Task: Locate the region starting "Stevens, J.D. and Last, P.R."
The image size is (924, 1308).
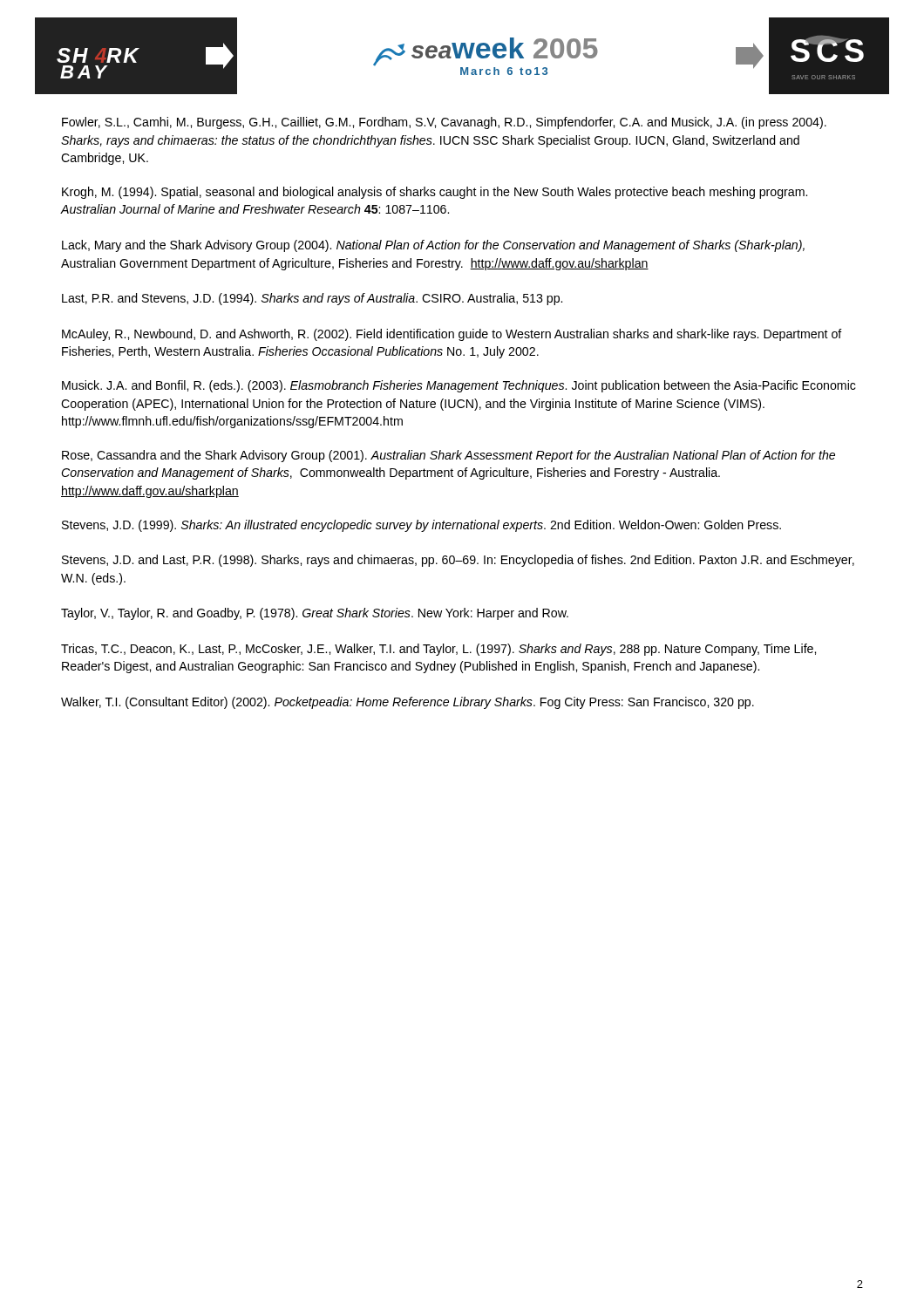Action: pos(458,569)
